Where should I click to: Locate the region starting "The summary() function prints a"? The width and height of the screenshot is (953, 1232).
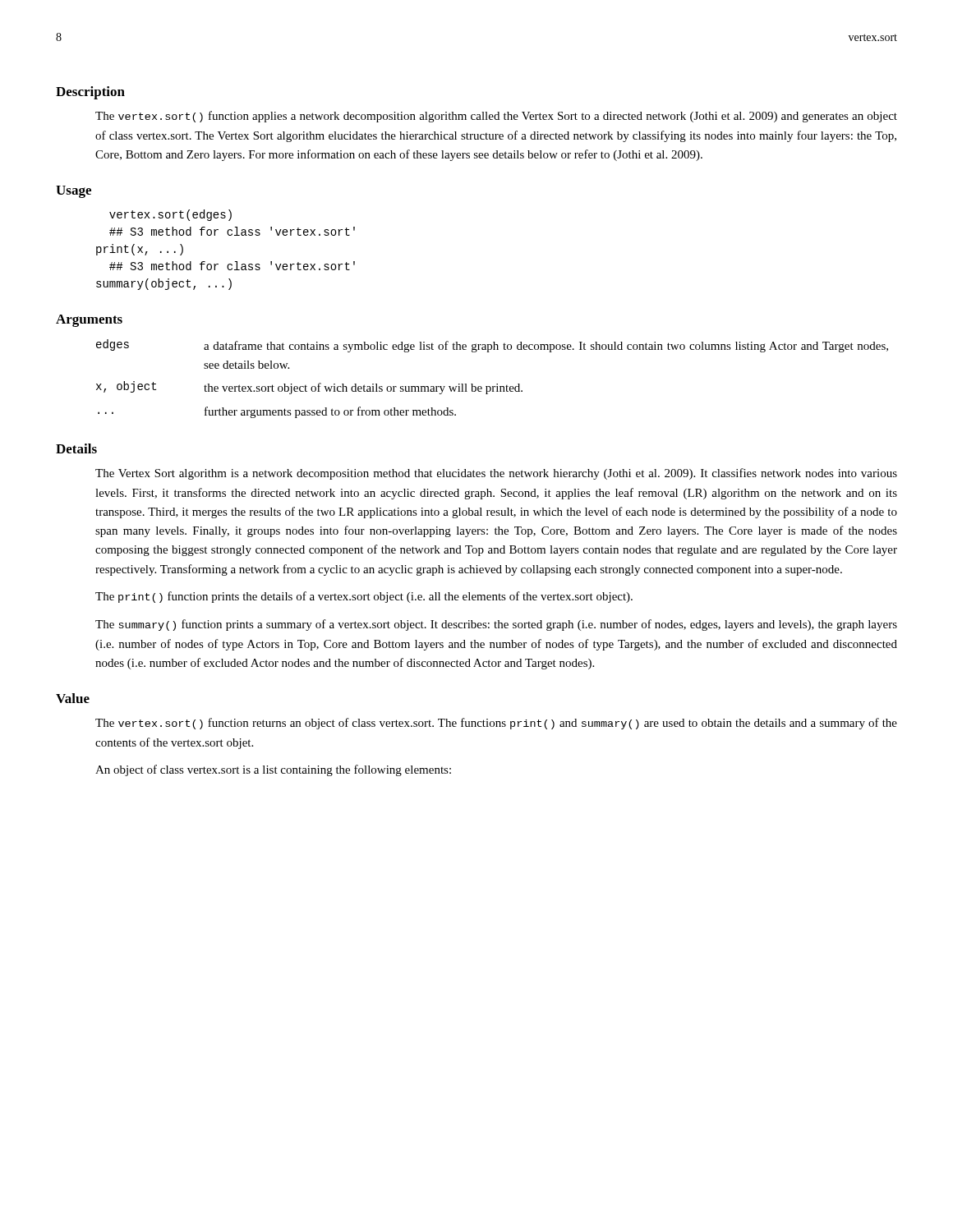click(x=496, y=643)
